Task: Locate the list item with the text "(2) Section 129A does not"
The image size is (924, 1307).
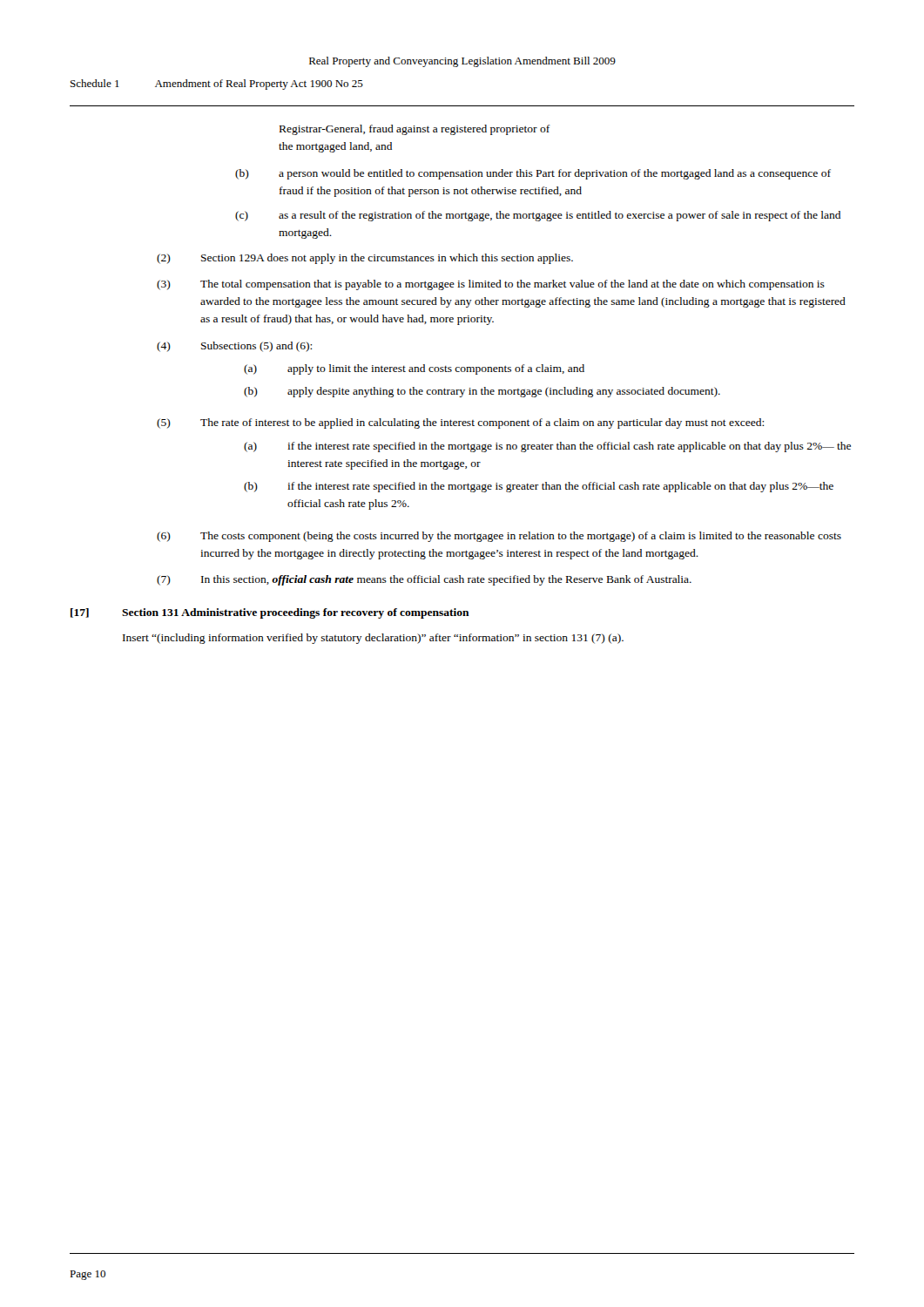Action: pyautogui.click(x=462, y=258)
